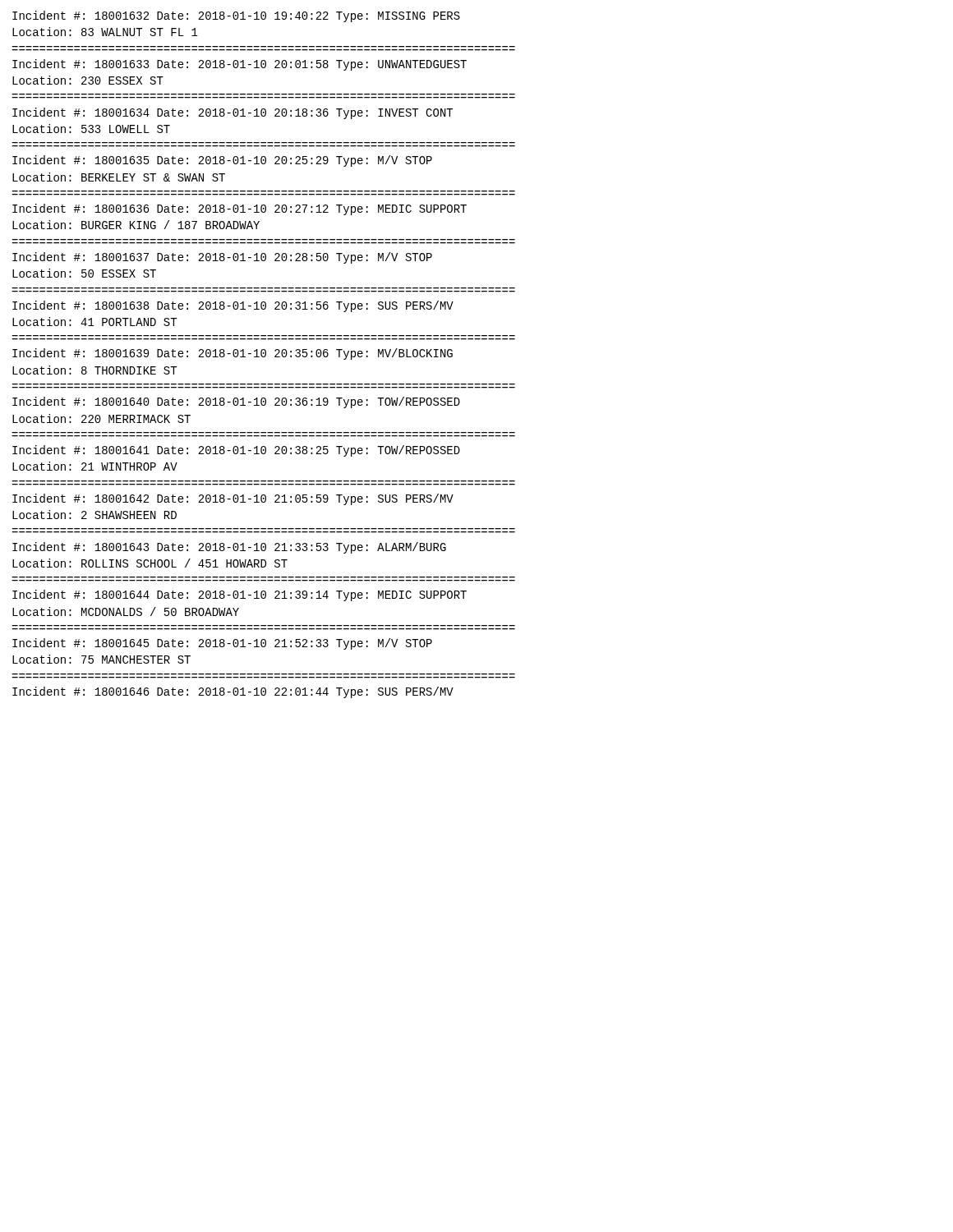Locate the text starting "Incident #: 18001645 Date: 2018-01-10 21:52:33 Type:"
Viewport: 953px width, 1232px height.
click(x=222, y=644)
